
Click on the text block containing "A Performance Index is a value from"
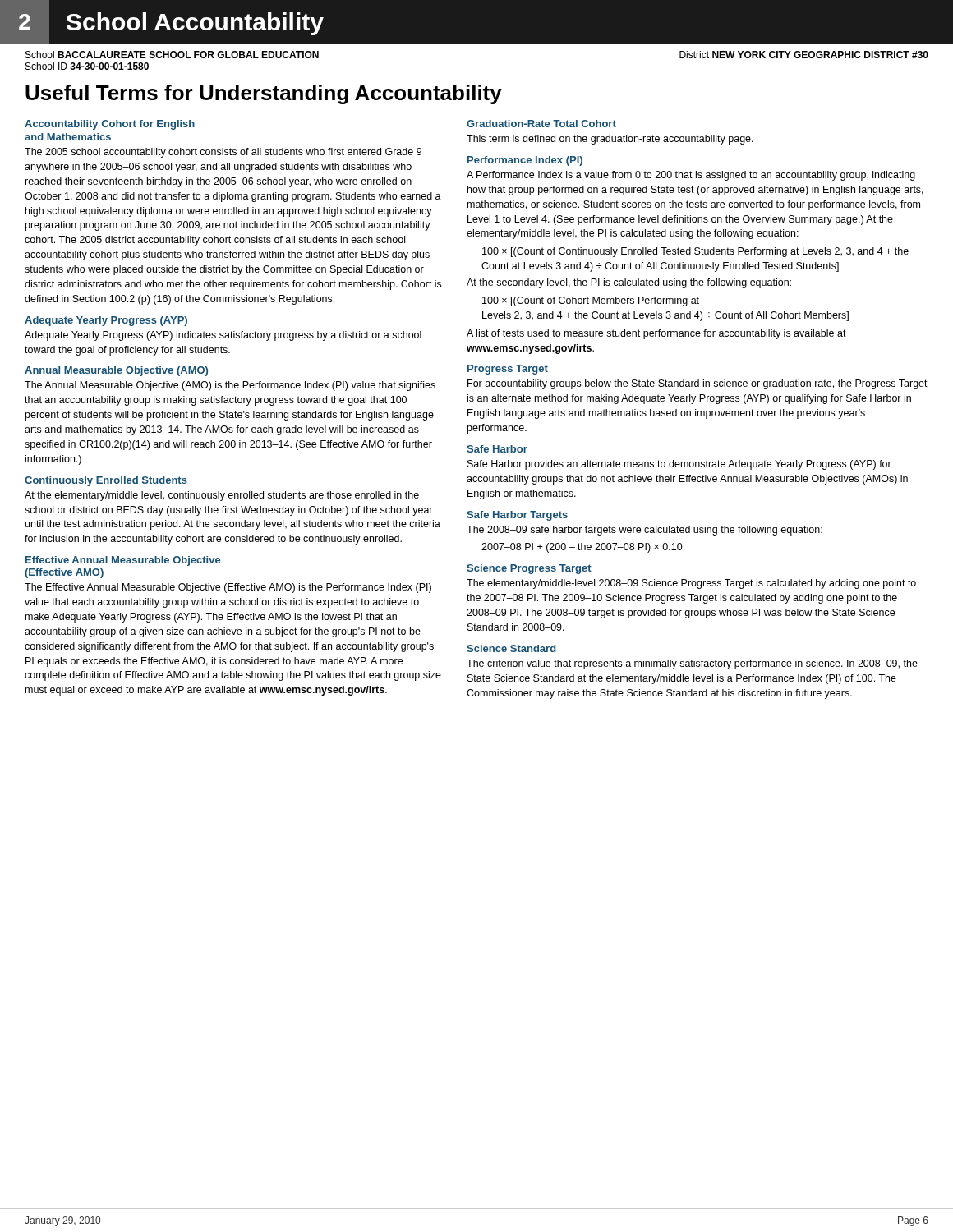click(x=695, y=204)
